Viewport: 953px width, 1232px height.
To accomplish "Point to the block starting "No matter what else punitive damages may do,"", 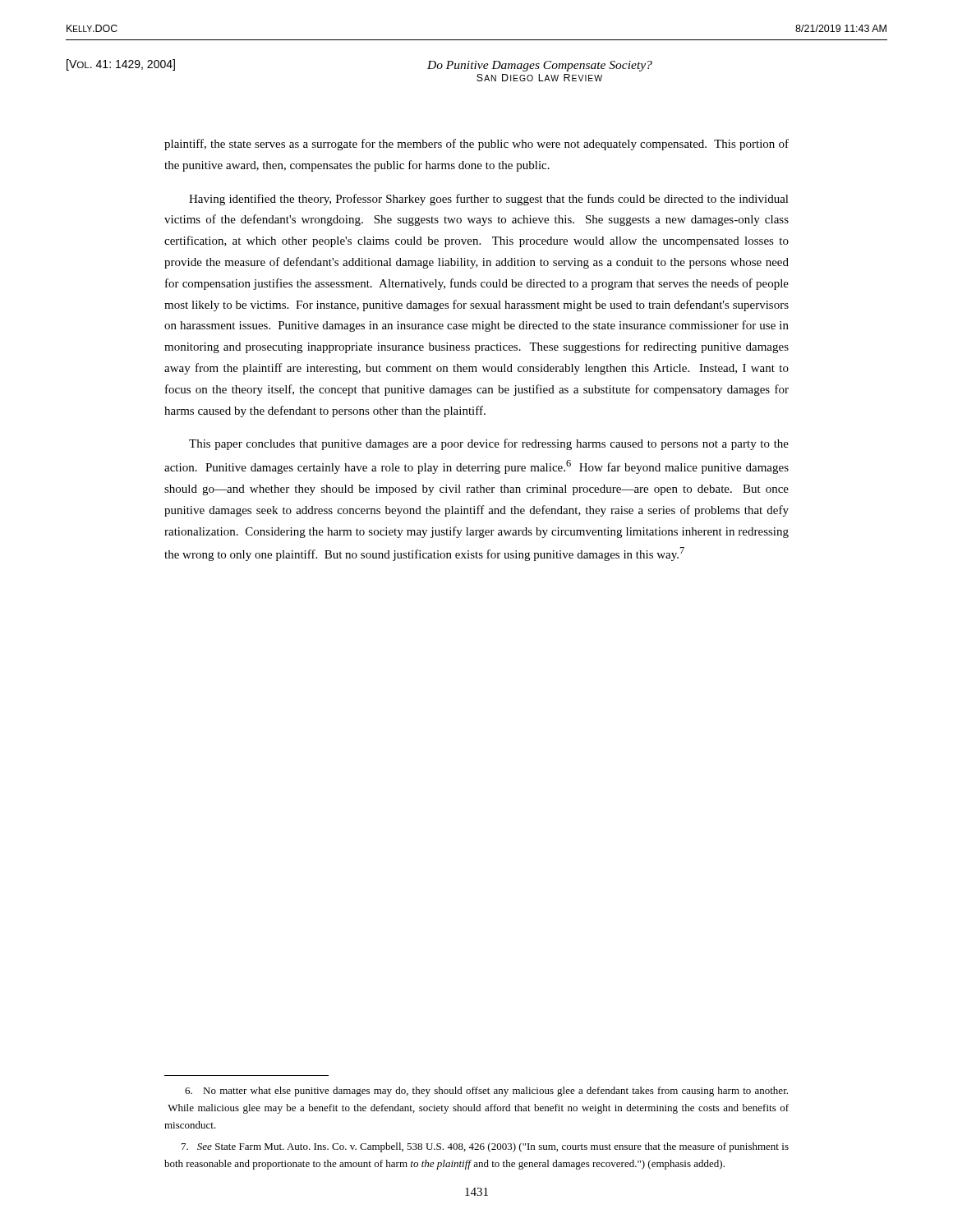I will click(x=476, y=1107).
